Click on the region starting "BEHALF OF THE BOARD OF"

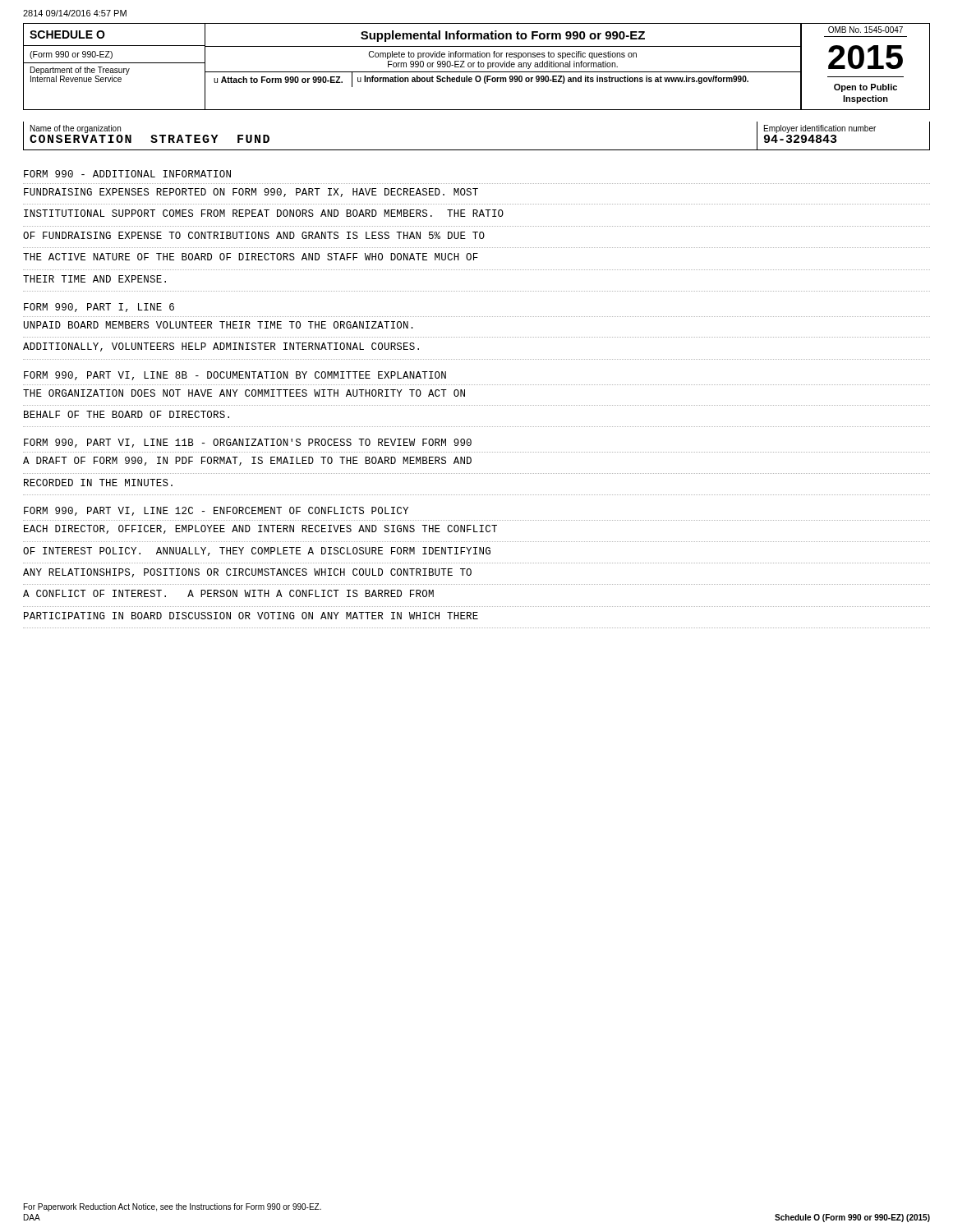click(x=127, y=416)
